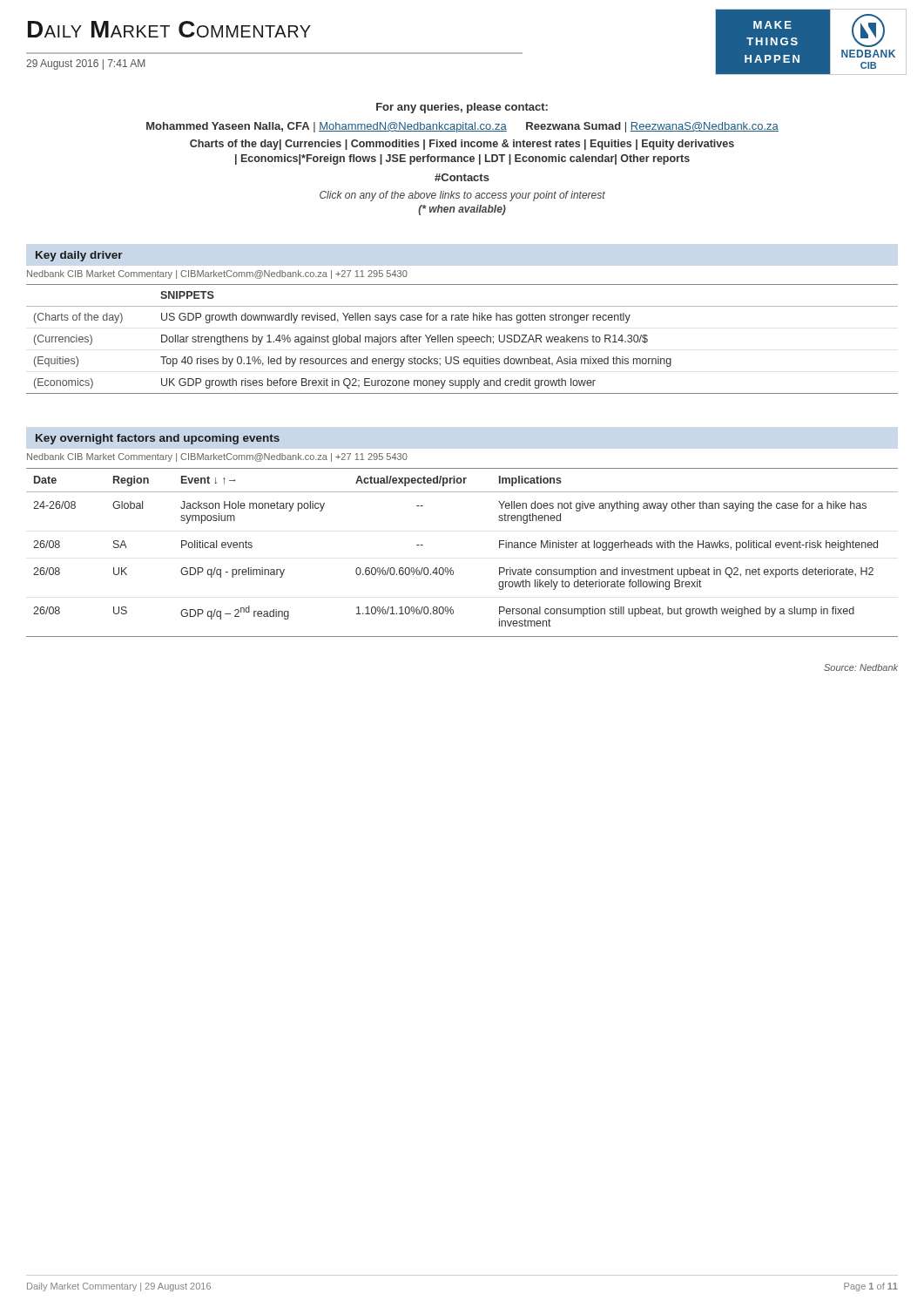
Task: Select the table that reads "Personal consumption still upbeat, but"
Action: [462, 552]
